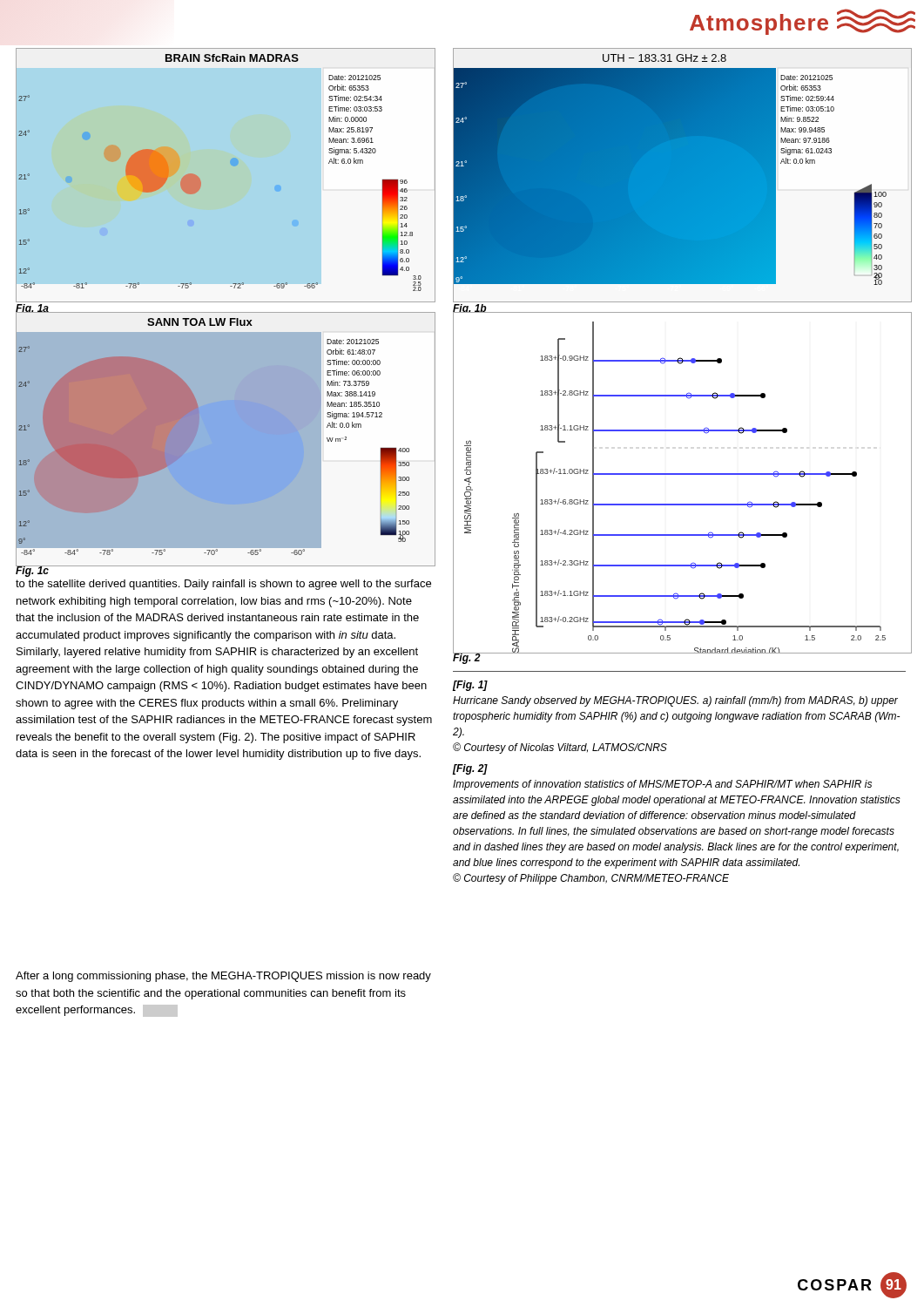This screenshot has width=924, height=1307.
Task: Find the caption on this page that starts "[Fig. 1] Hurricane"
Action: (679, 782)
